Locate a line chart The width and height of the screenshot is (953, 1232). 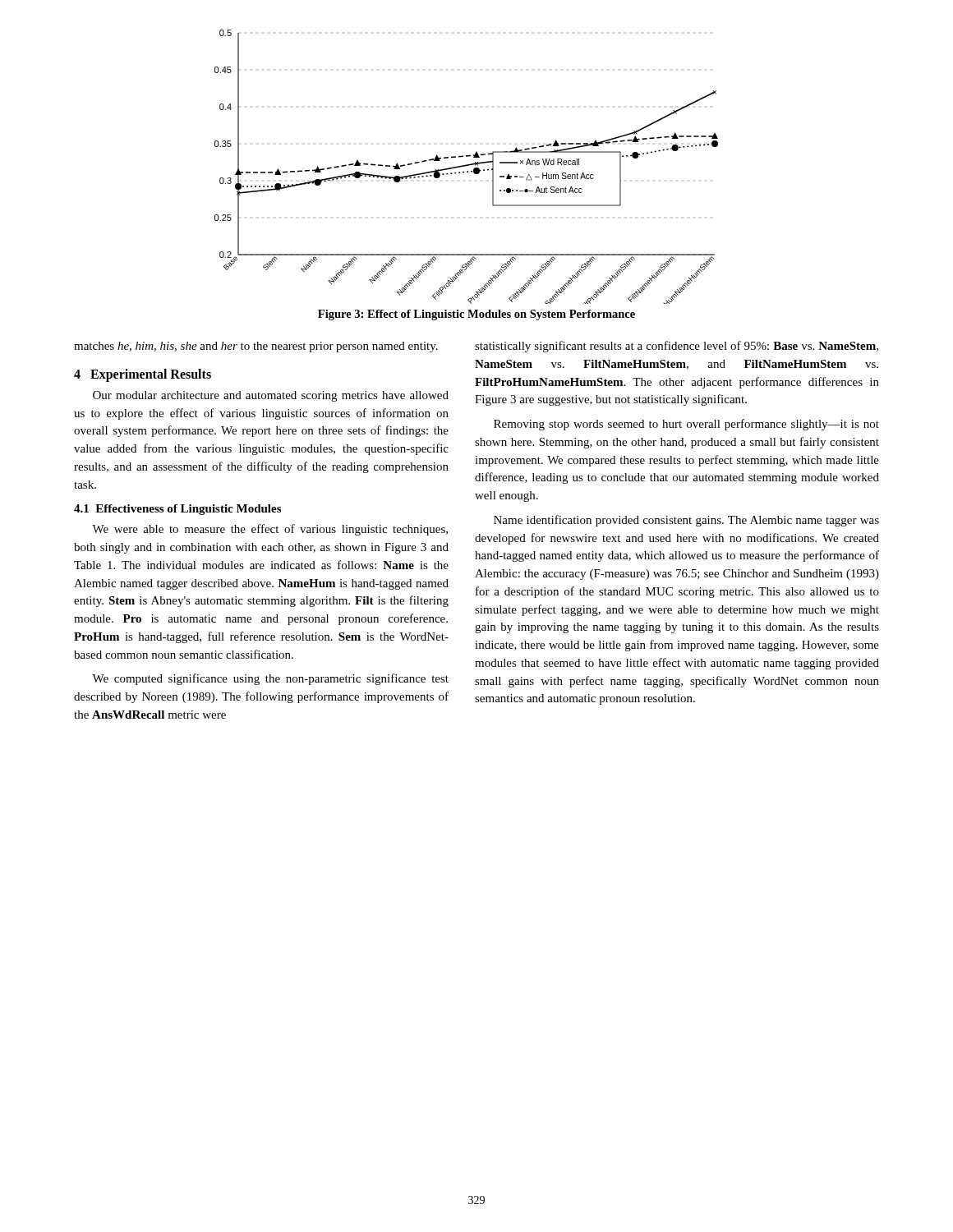pos(476,164)
